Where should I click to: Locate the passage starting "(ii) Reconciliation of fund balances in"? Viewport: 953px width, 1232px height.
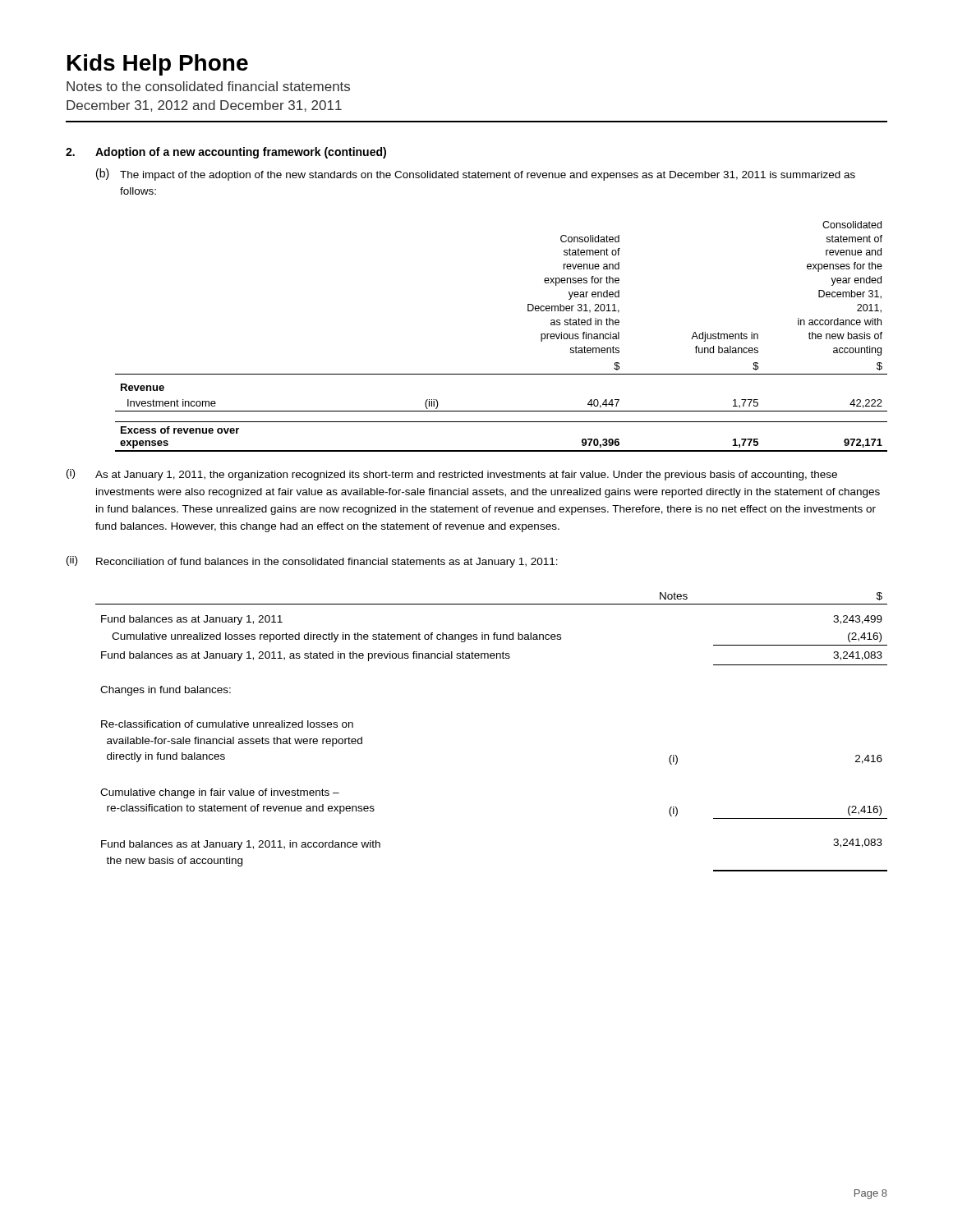coord(312,562)
